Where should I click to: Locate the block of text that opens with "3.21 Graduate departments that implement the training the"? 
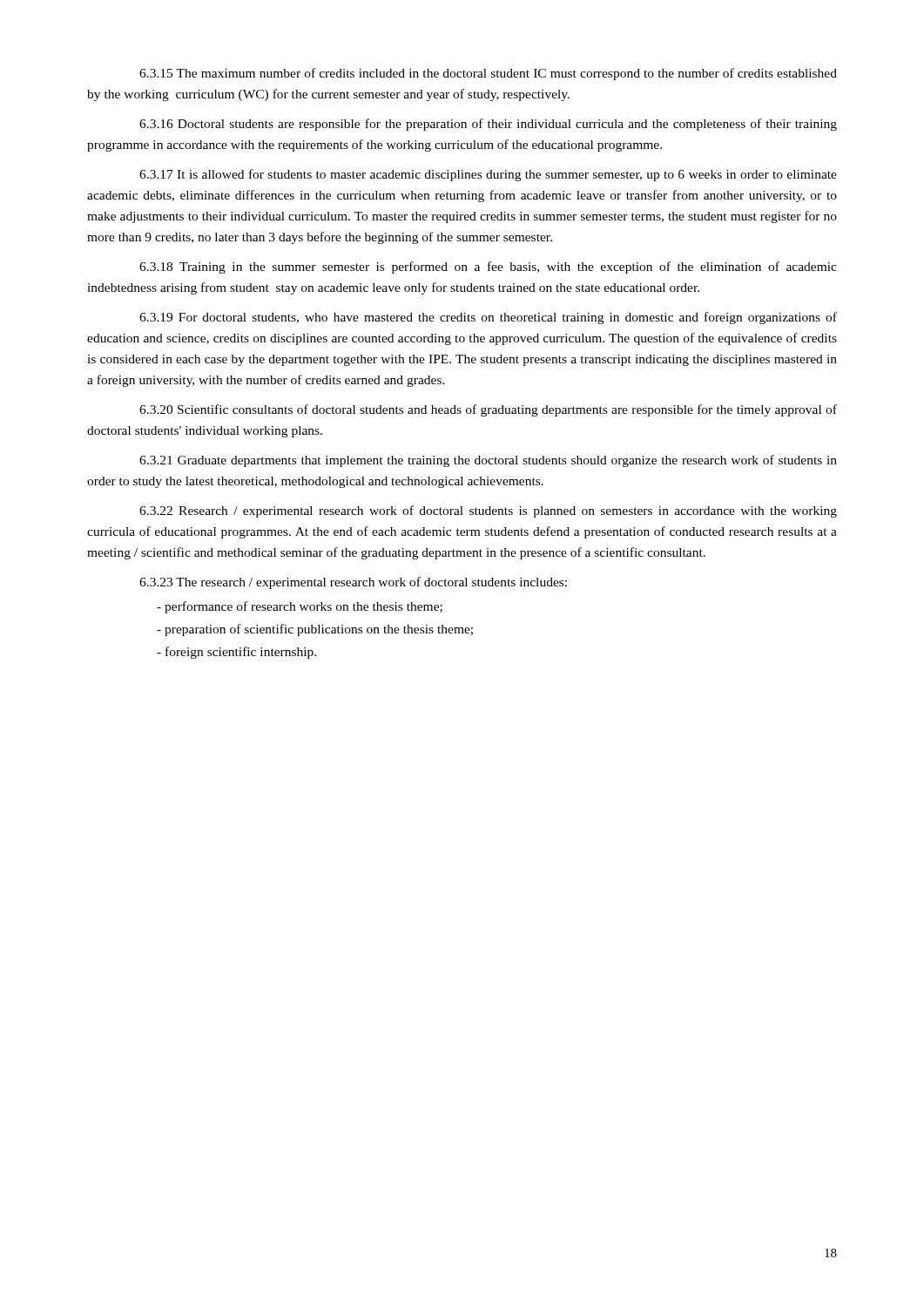462,470
